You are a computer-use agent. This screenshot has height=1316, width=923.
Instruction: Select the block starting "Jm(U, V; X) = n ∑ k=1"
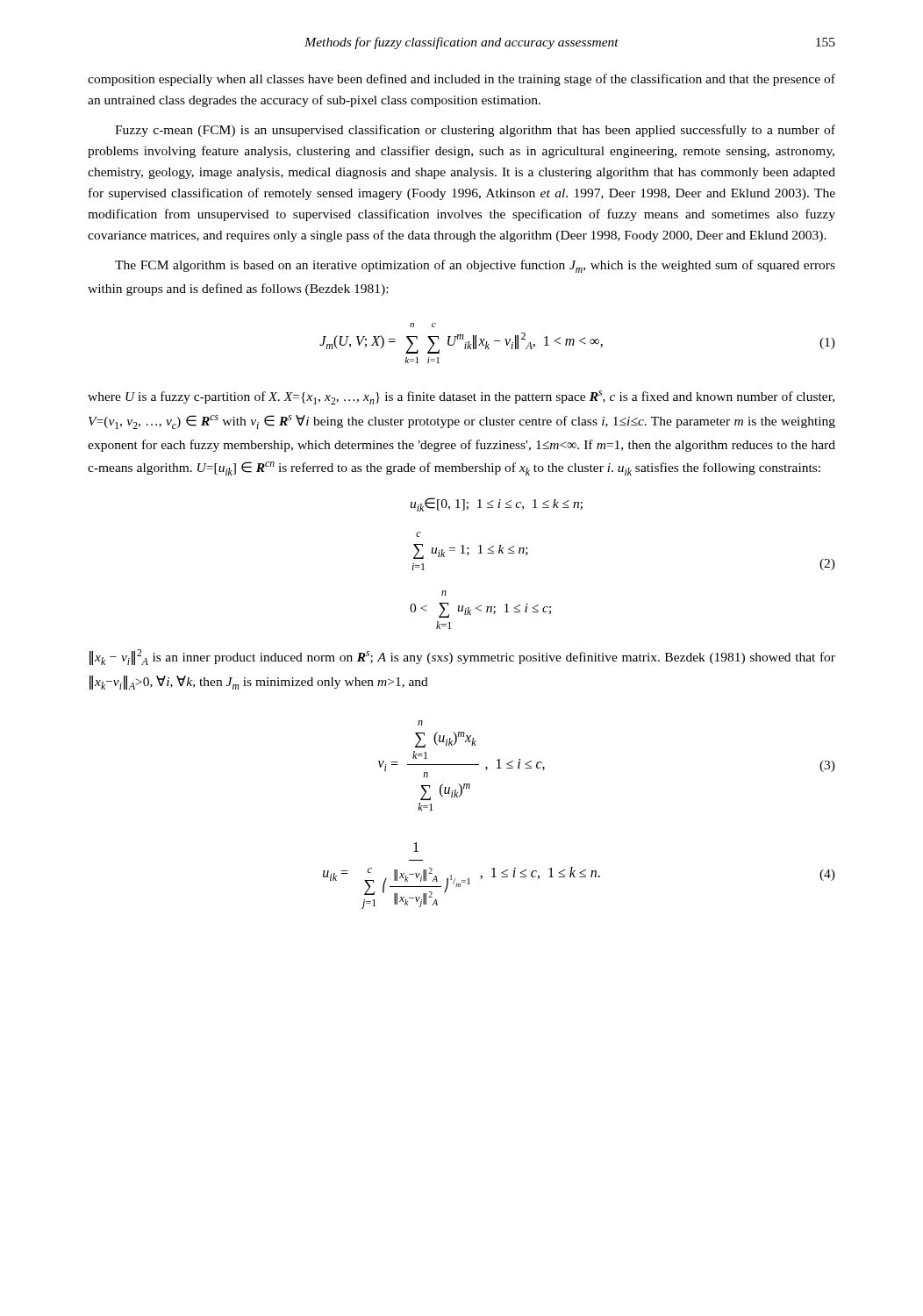coord(577,342)
